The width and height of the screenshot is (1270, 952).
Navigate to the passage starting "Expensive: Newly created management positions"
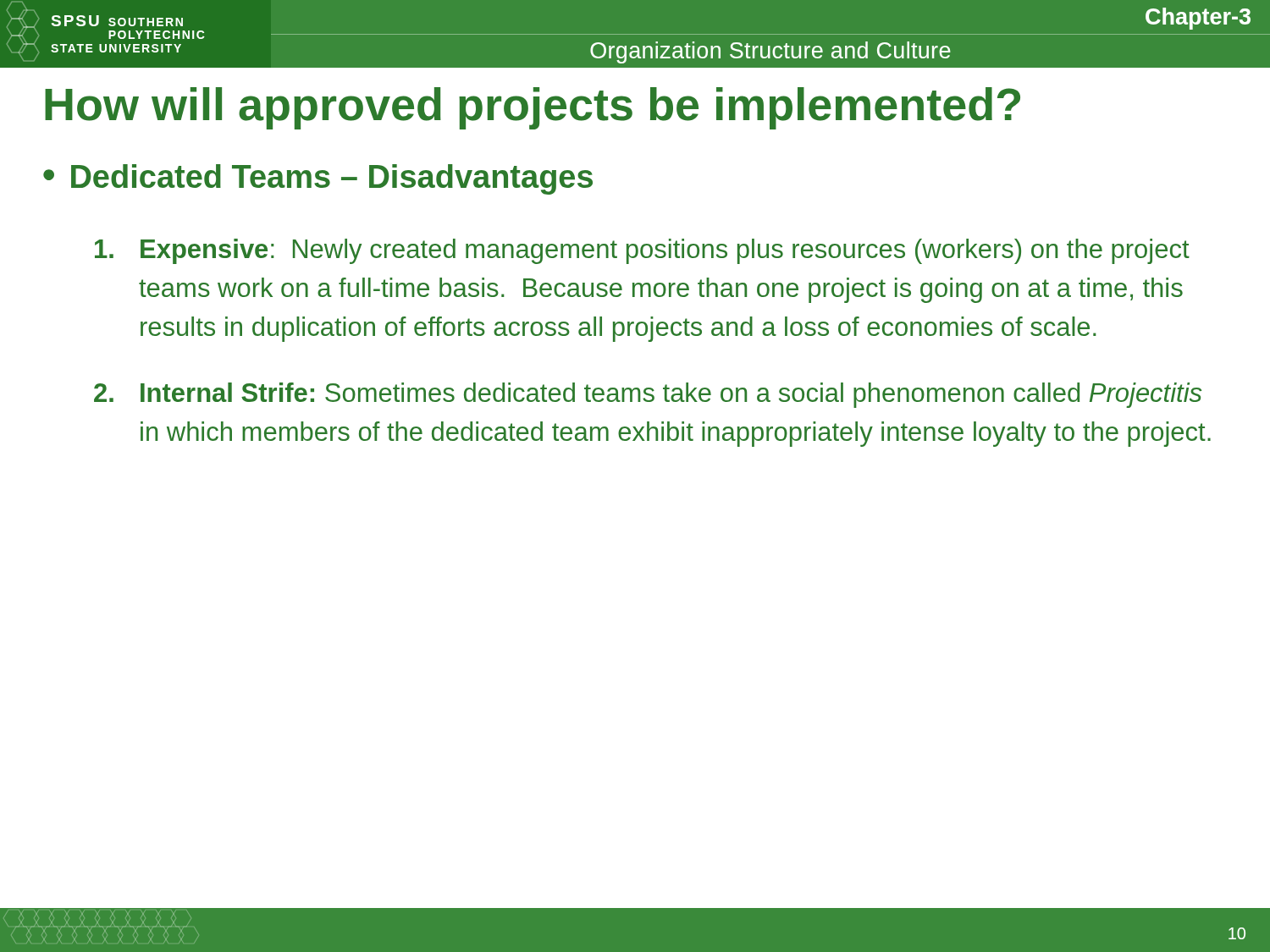[x=656, y=288]
